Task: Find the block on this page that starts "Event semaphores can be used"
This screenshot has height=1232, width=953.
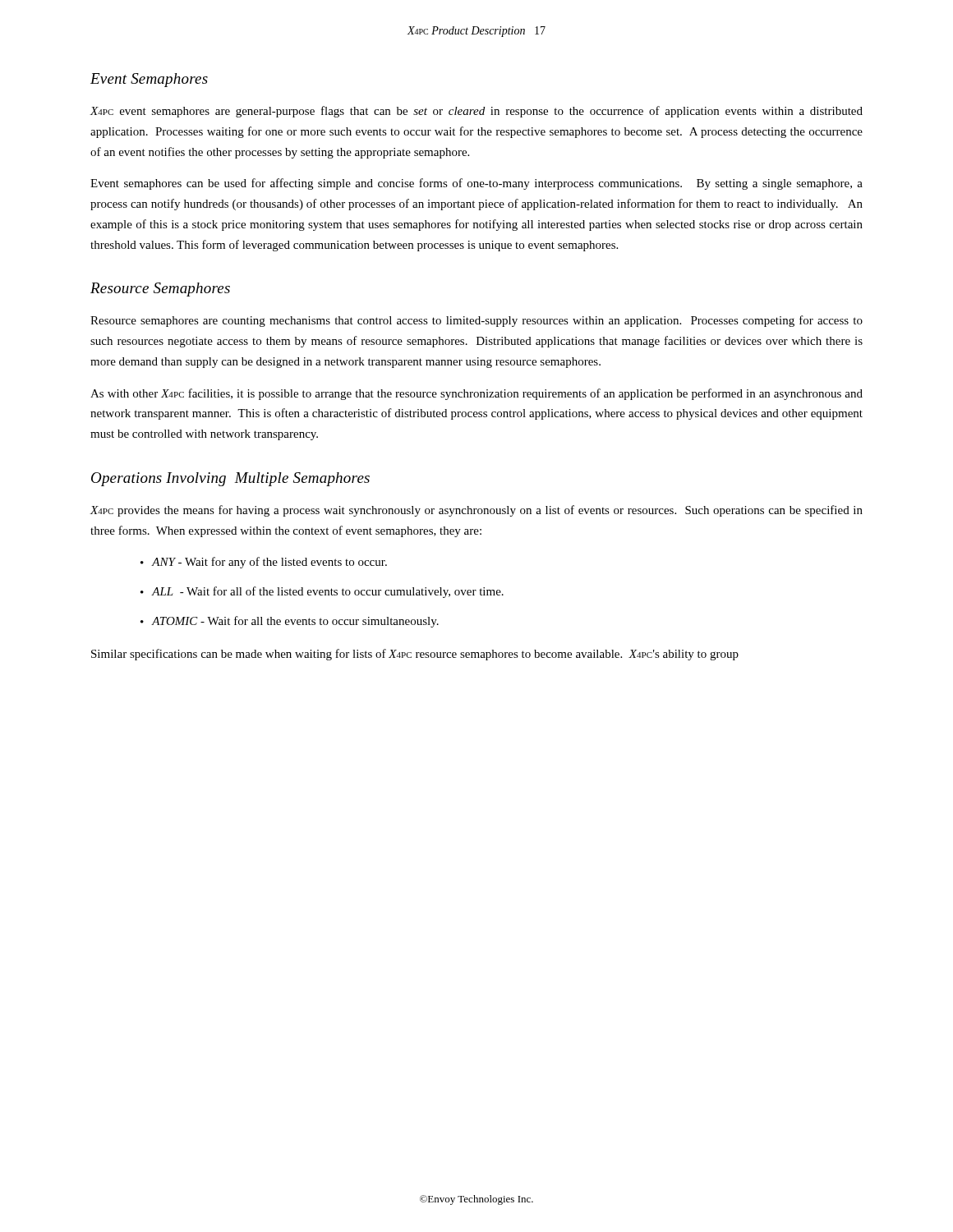Action: [476, 214]
